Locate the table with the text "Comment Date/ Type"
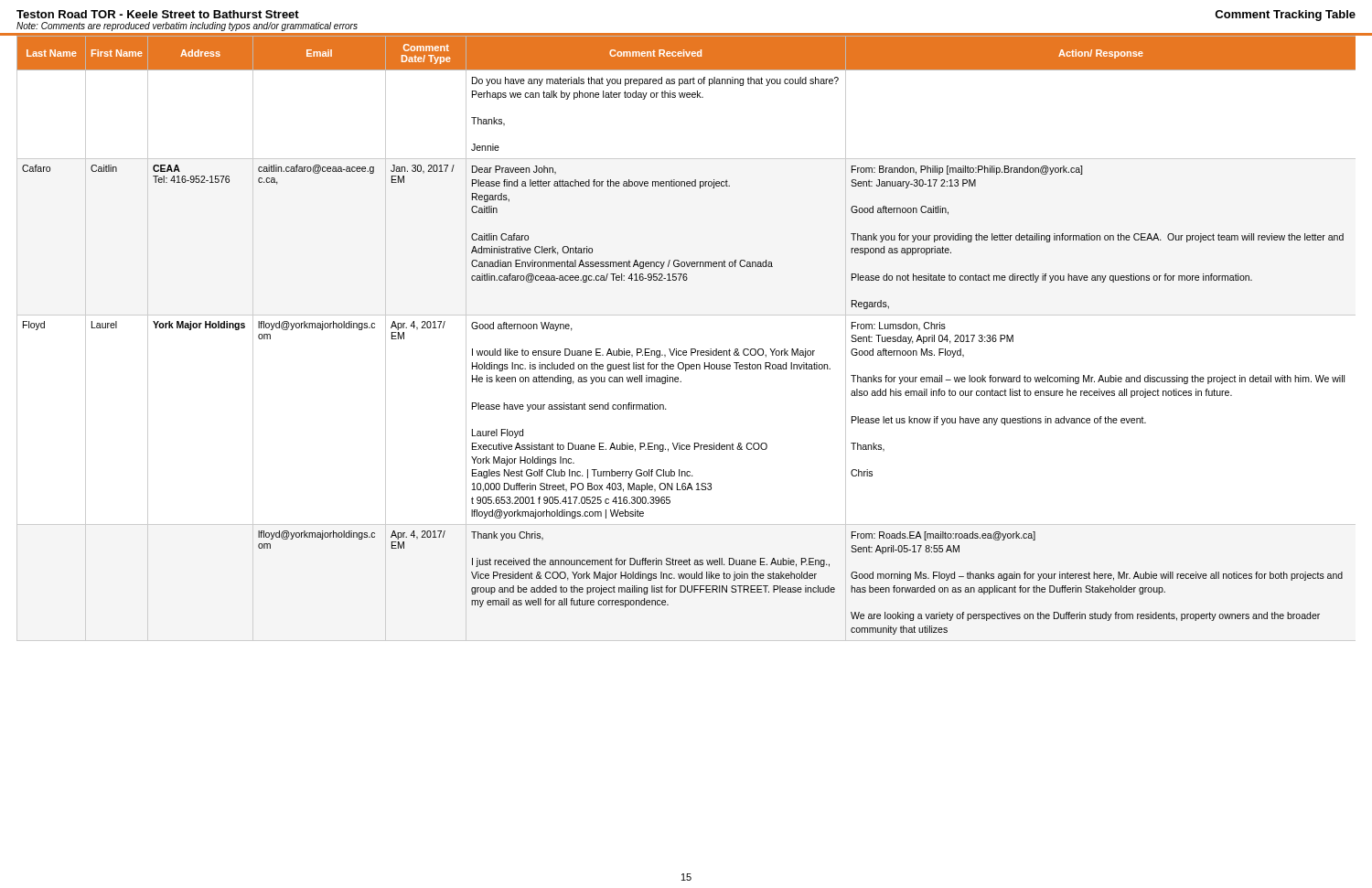Viewport: 1372px width, 888px height. (x=686, y=338)
